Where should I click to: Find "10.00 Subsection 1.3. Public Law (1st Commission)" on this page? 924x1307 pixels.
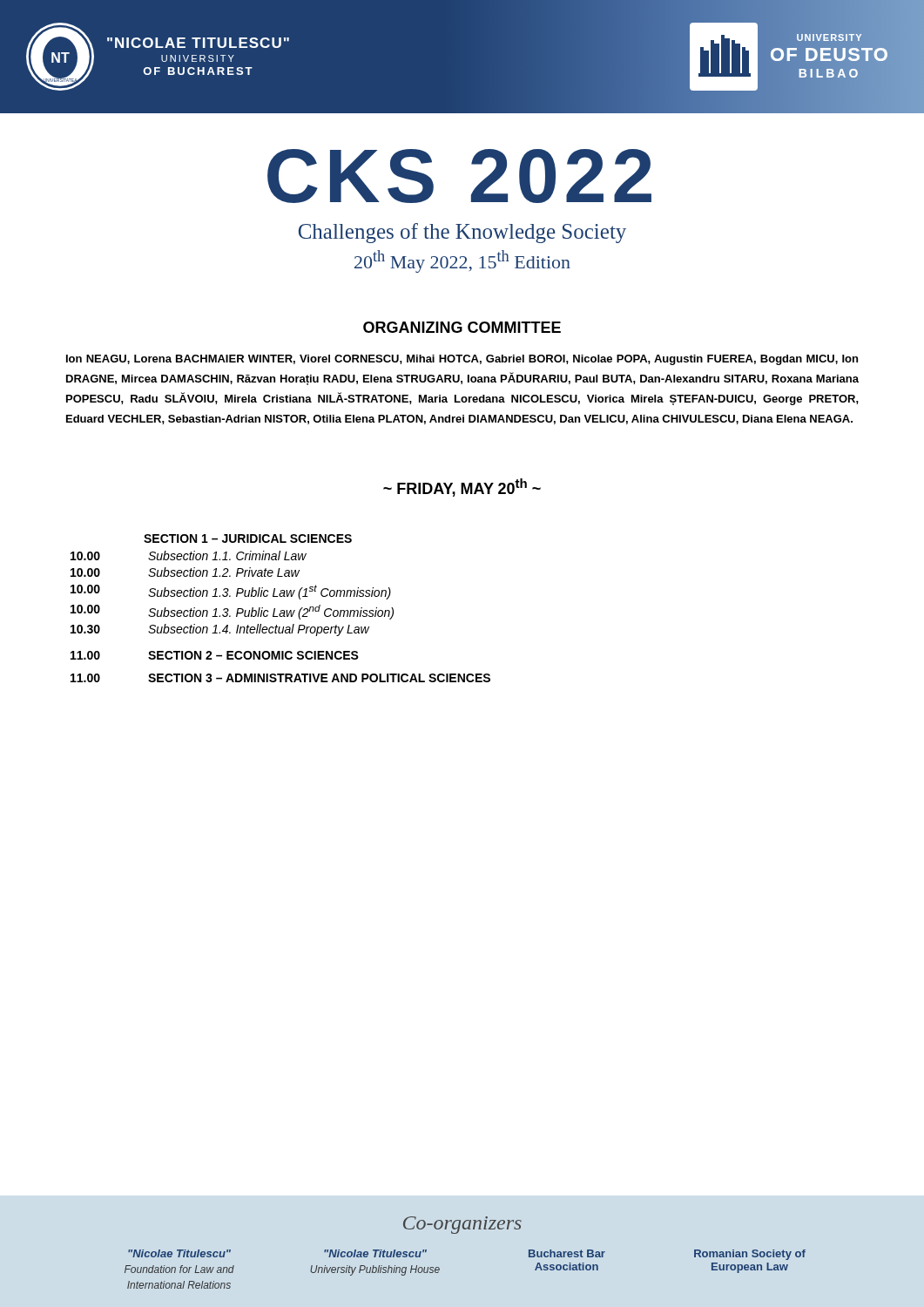coord(230,591)
